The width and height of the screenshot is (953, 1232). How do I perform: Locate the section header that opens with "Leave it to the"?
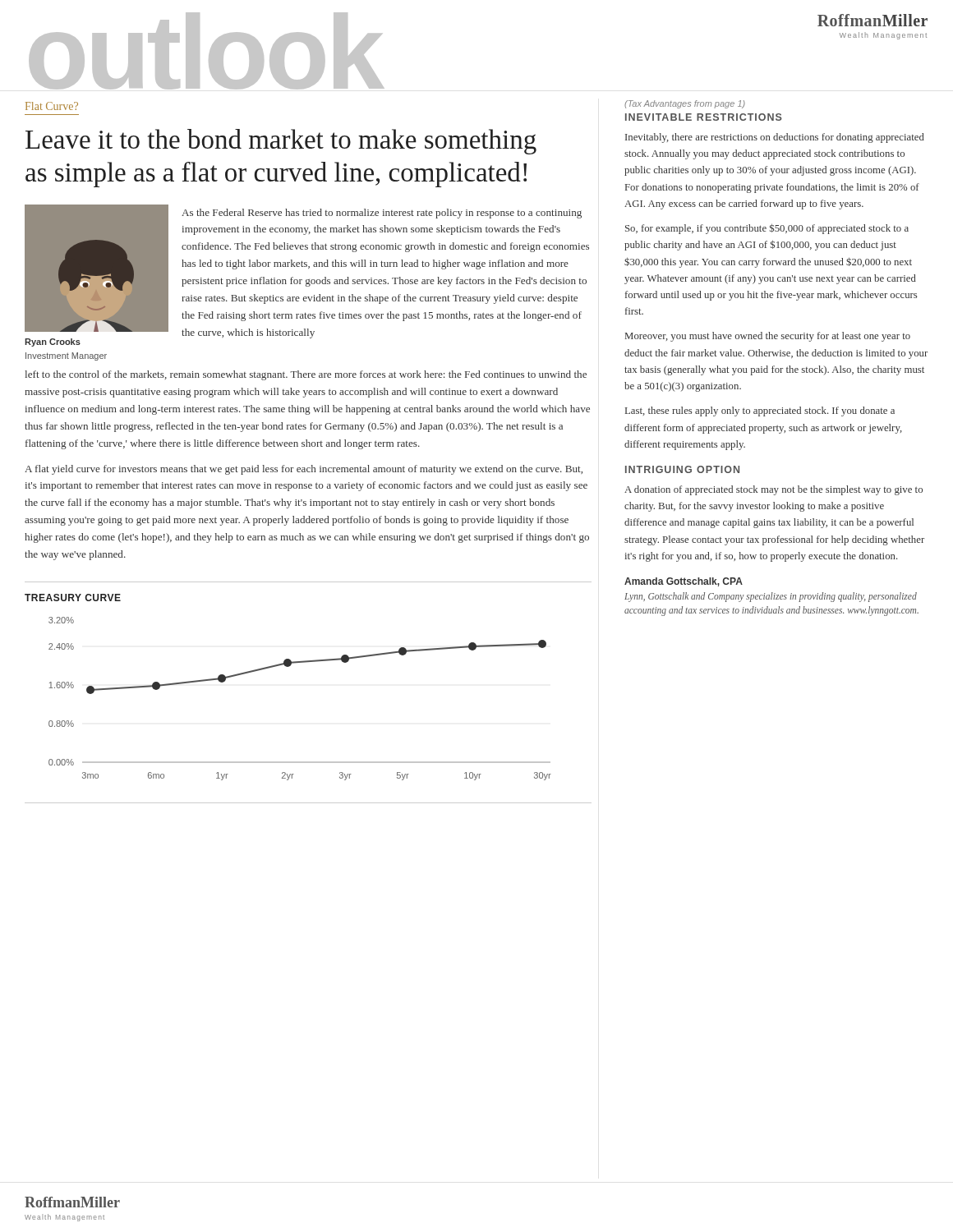pos(308,156)
